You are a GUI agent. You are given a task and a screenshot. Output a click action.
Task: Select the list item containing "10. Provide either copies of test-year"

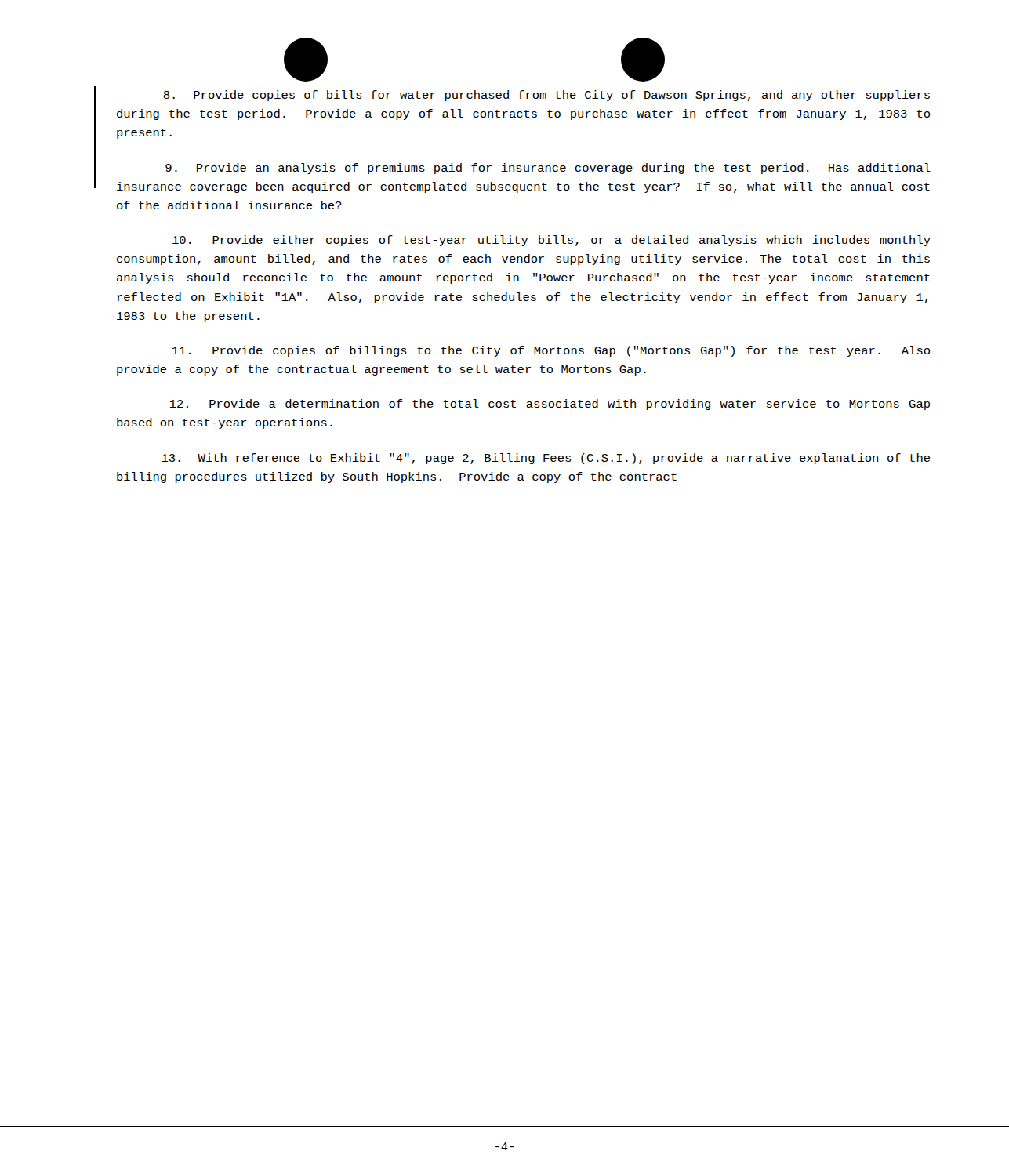coord(523,279)
